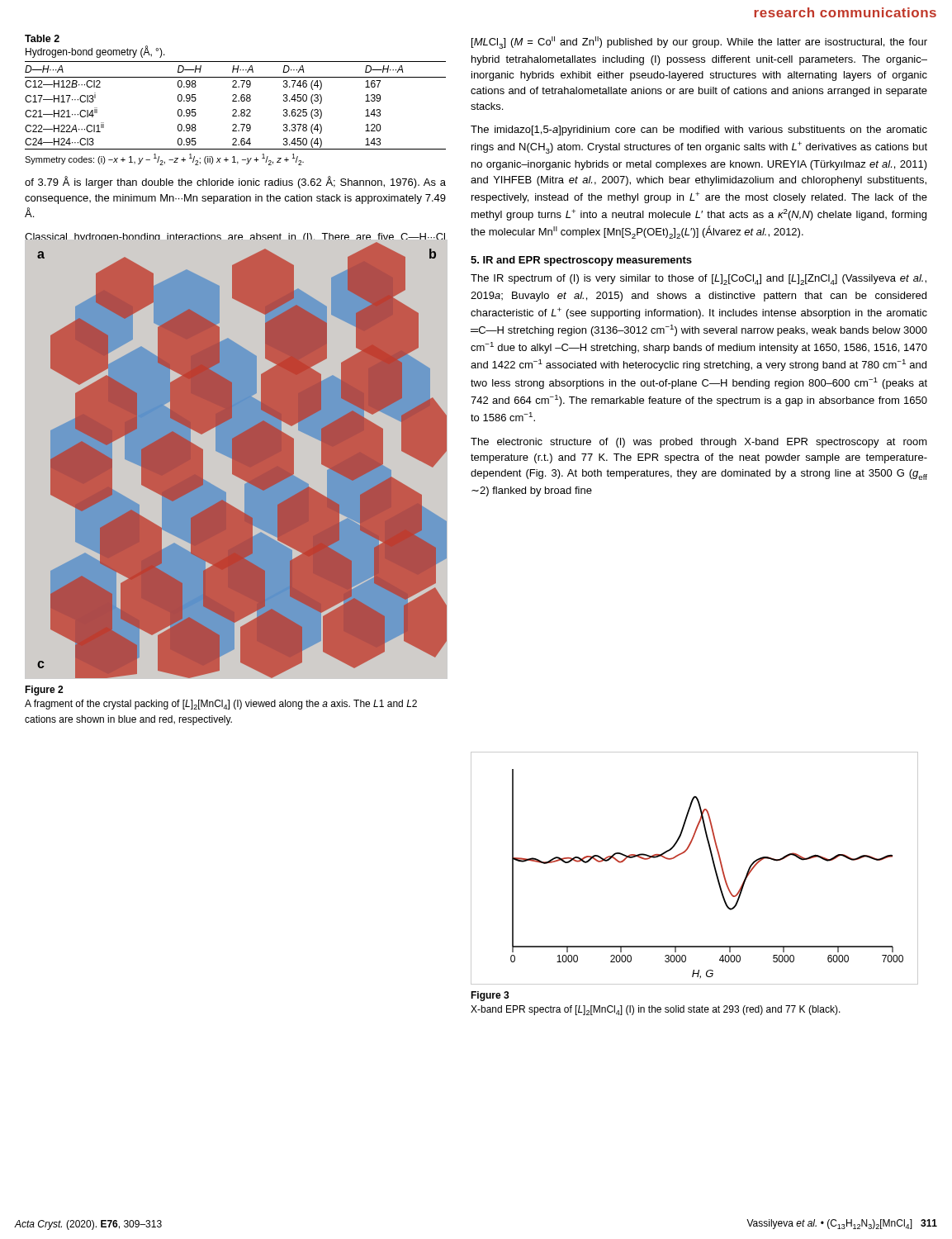Point to "4. Database survey"
Viewport: 952px width, 1239px height.
click(x=73, y=313)
